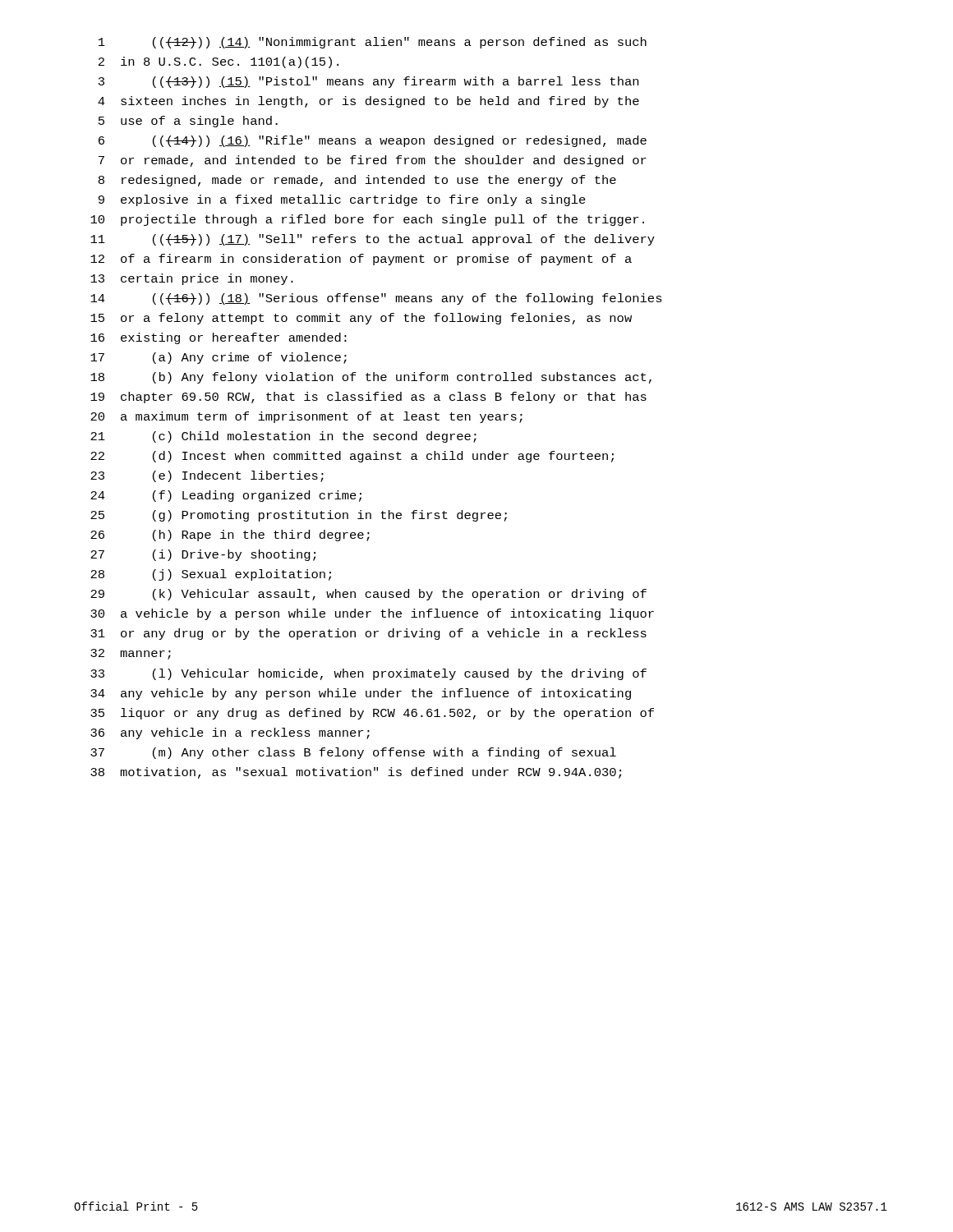Locate the region starting "32 manner;"
953x1232 pixels.
(131, 654)
